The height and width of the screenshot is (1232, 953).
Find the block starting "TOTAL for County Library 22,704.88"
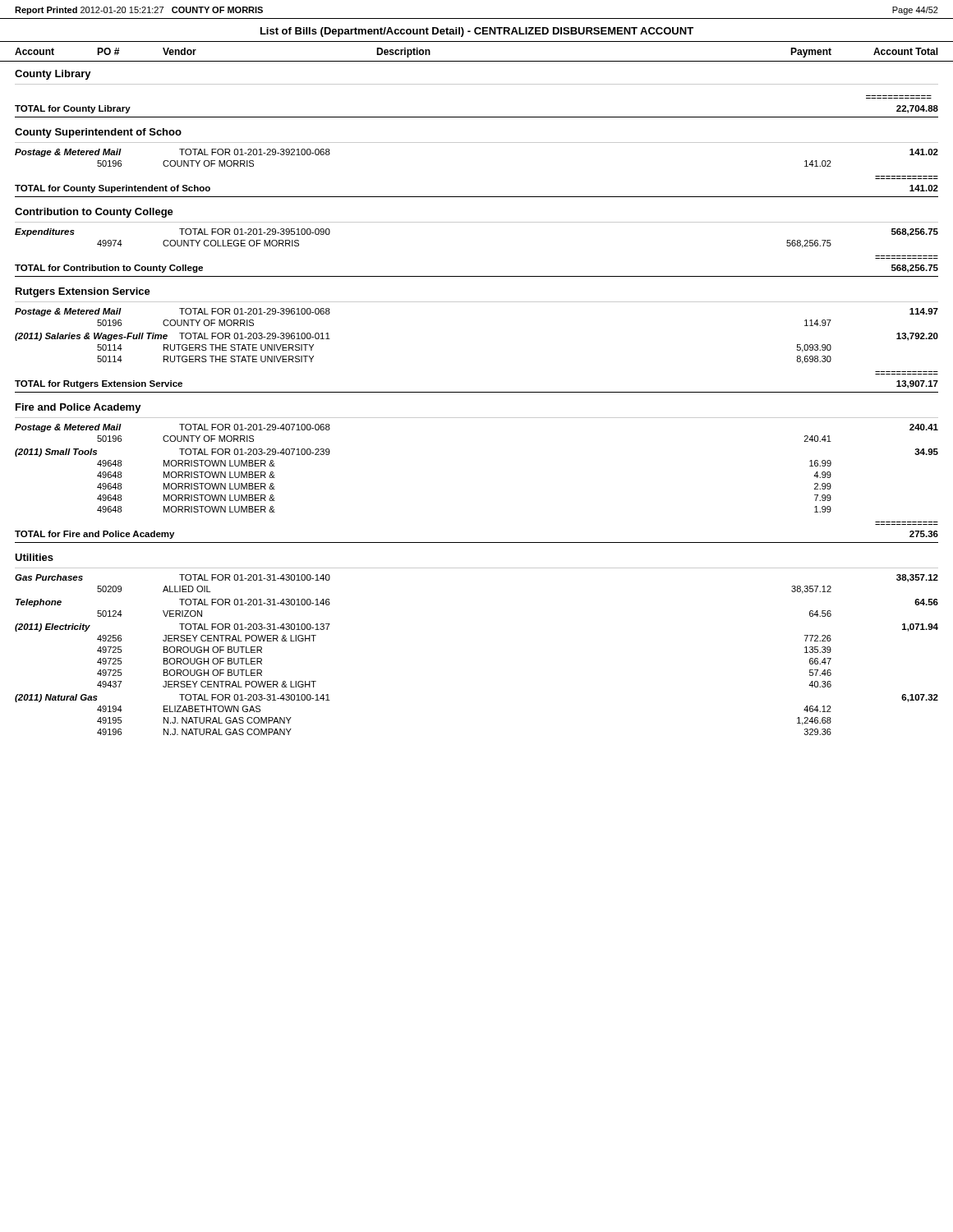[476, 108]
